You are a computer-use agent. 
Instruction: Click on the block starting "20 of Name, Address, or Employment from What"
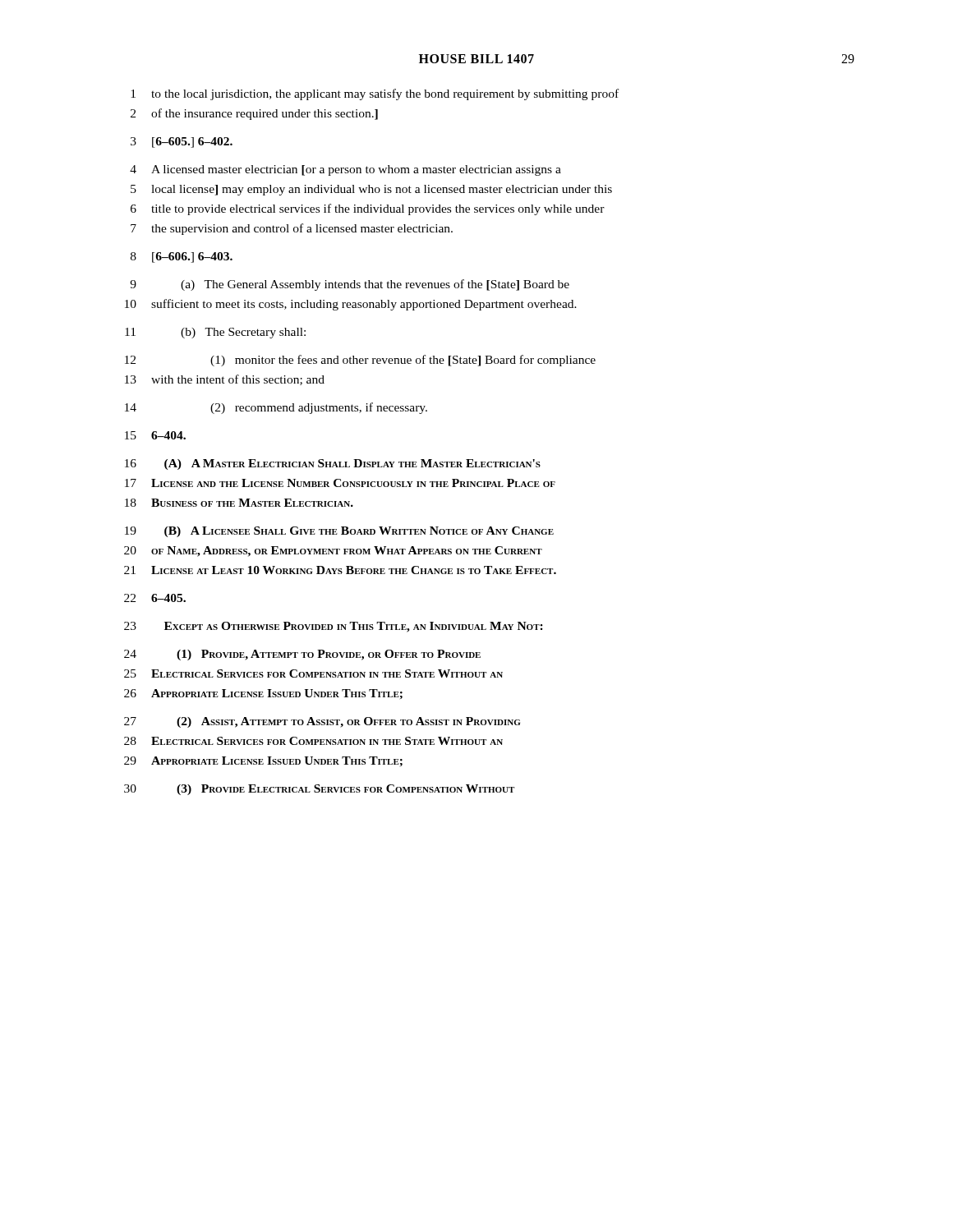[476, 551]
